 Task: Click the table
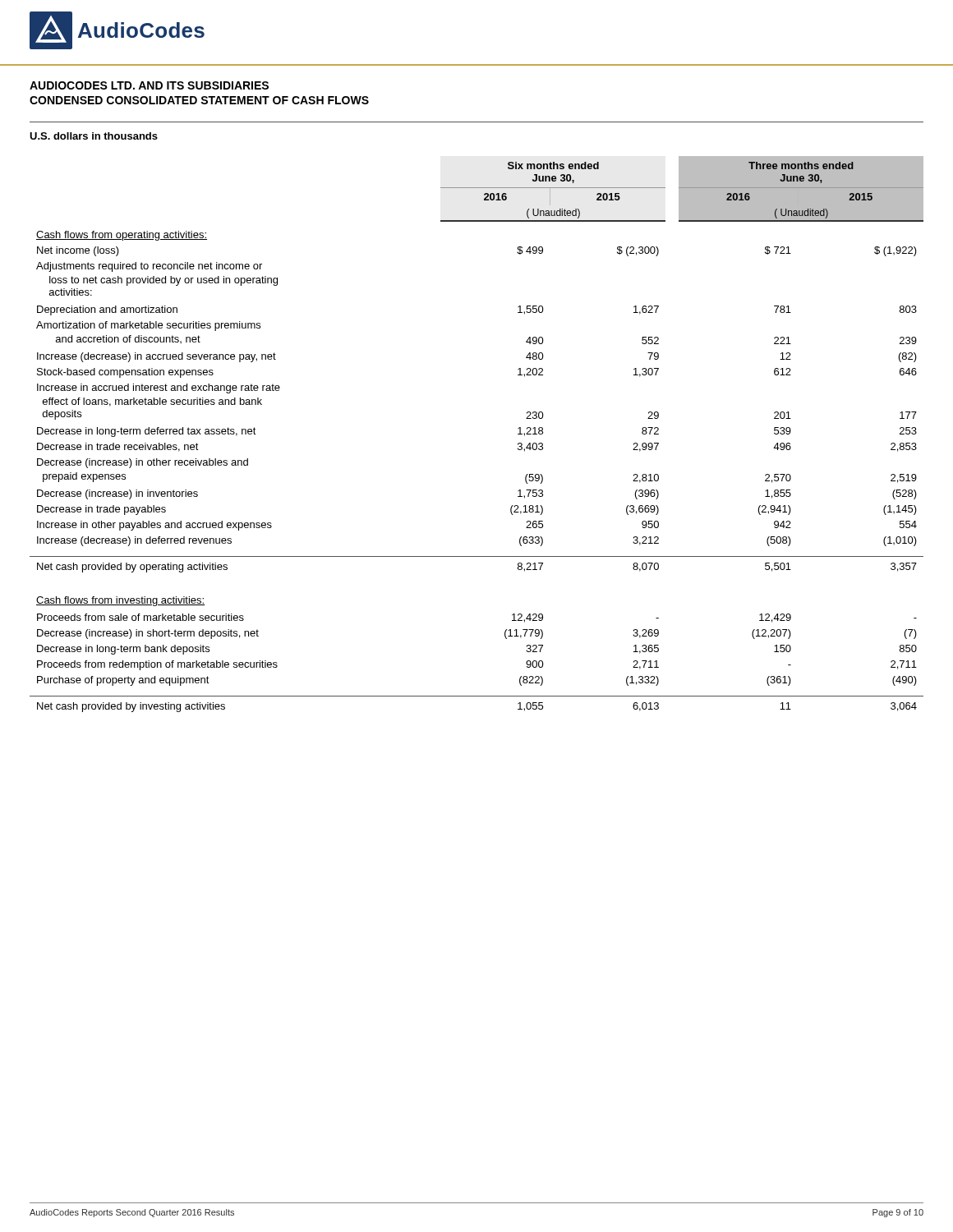click(x=476, y=436)
